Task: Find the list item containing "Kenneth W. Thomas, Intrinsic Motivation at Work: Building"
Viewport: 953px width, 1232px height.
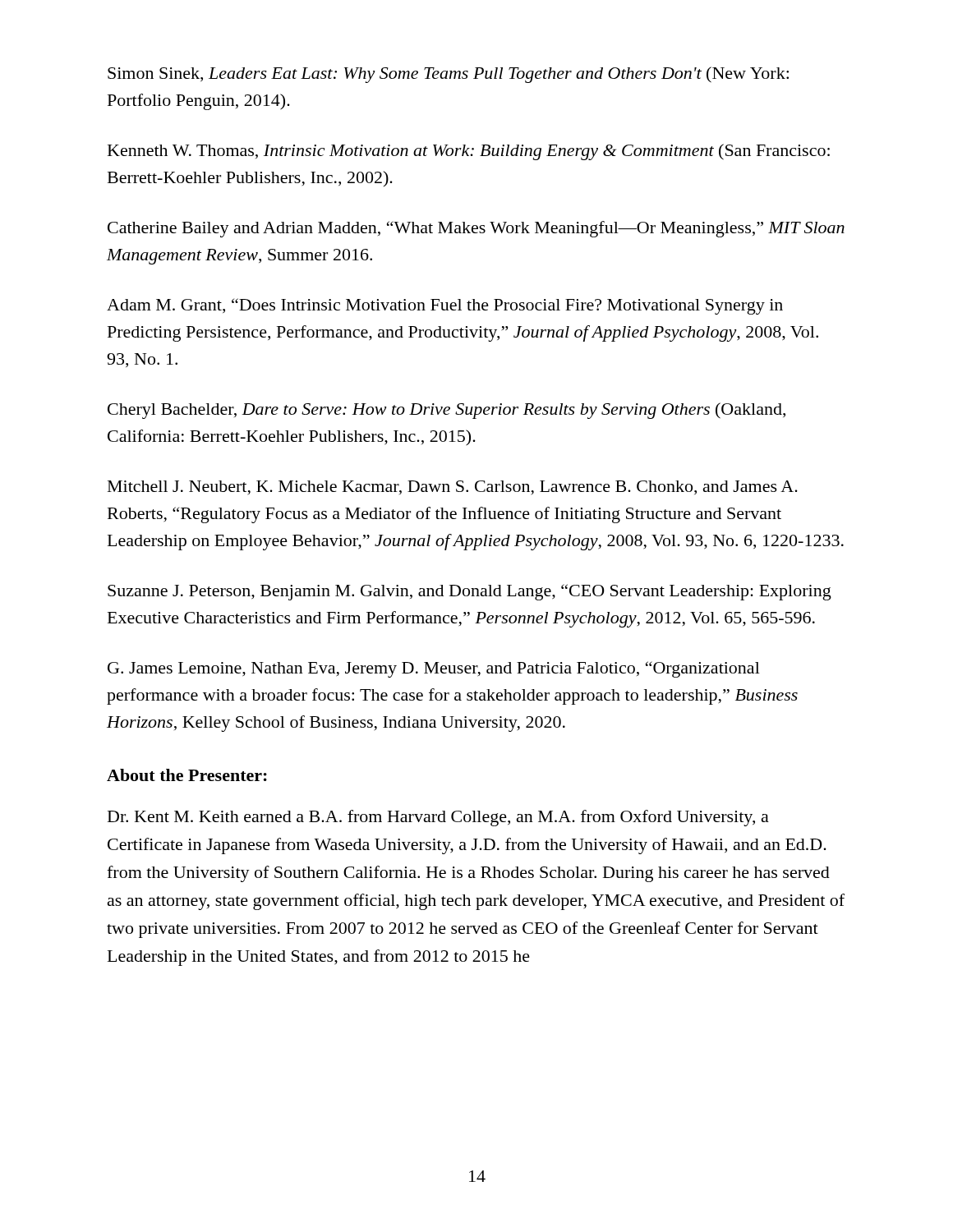Action: pos(469,163)
